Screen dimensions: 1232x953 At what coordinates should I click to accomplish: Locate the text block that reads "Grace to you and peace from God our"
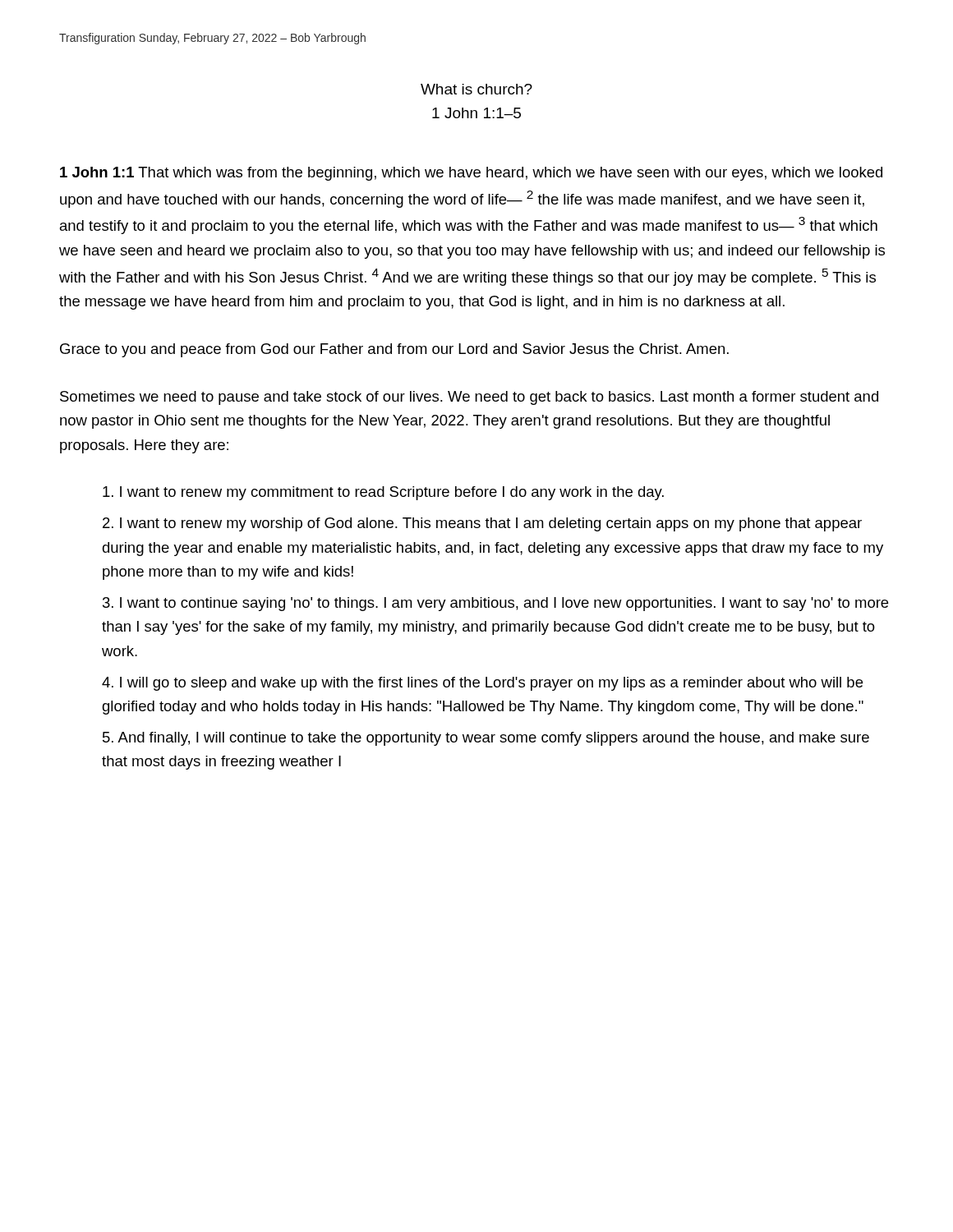point(395,349)
